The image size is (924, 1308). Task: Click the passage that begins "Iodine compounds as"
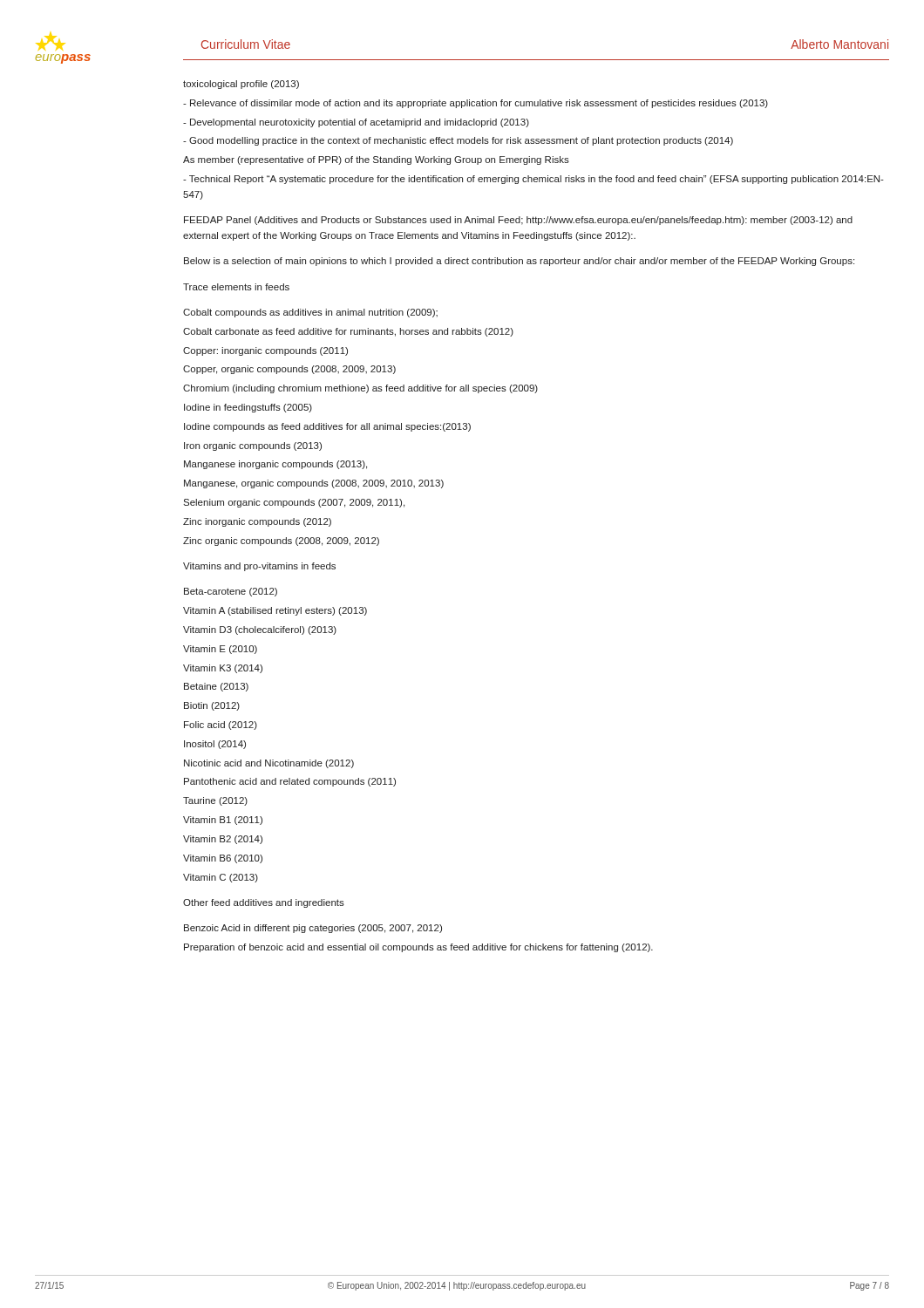327,427
